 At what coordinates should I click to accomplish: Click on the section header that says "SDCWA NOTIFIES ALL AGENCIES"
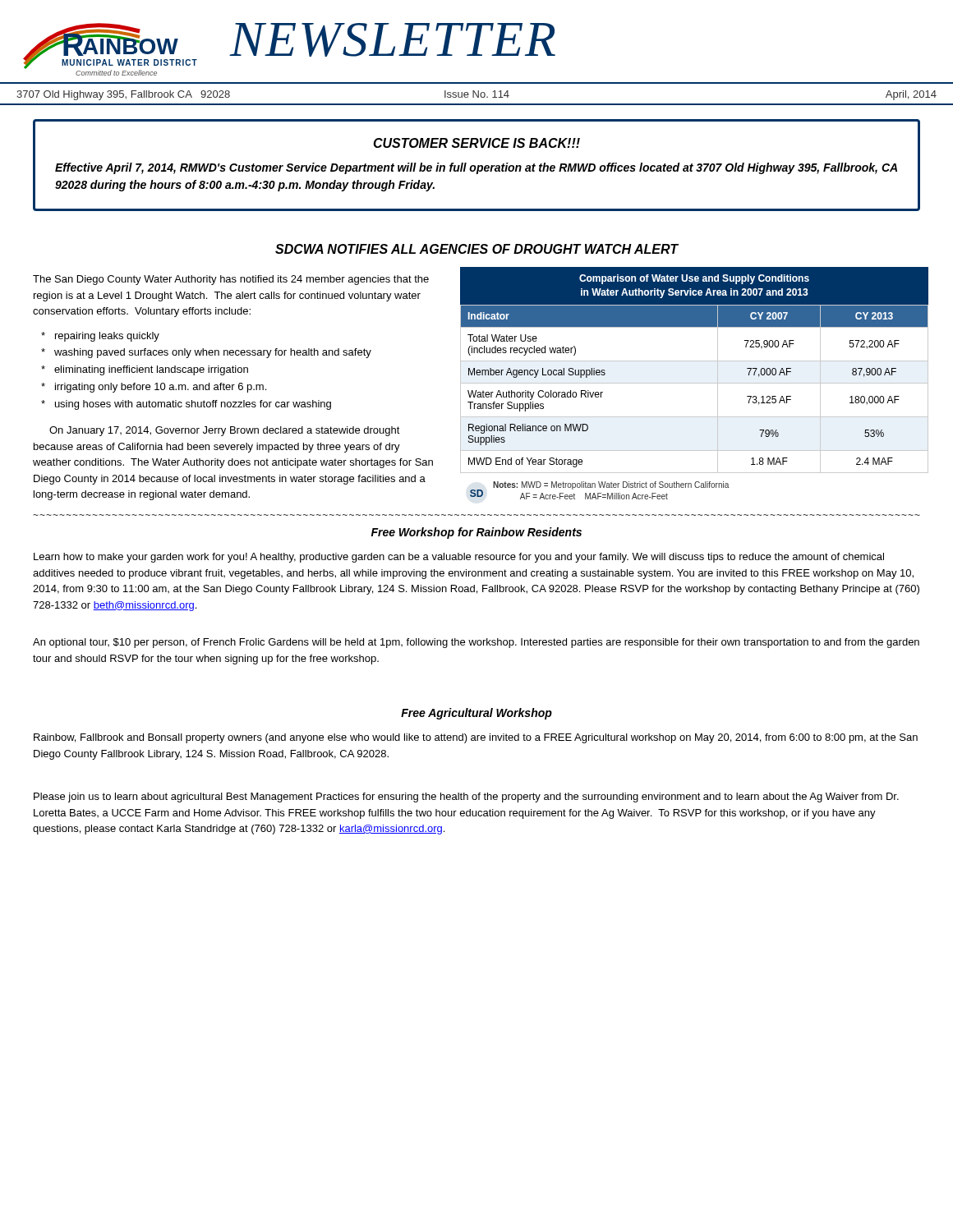click(476, 249)
